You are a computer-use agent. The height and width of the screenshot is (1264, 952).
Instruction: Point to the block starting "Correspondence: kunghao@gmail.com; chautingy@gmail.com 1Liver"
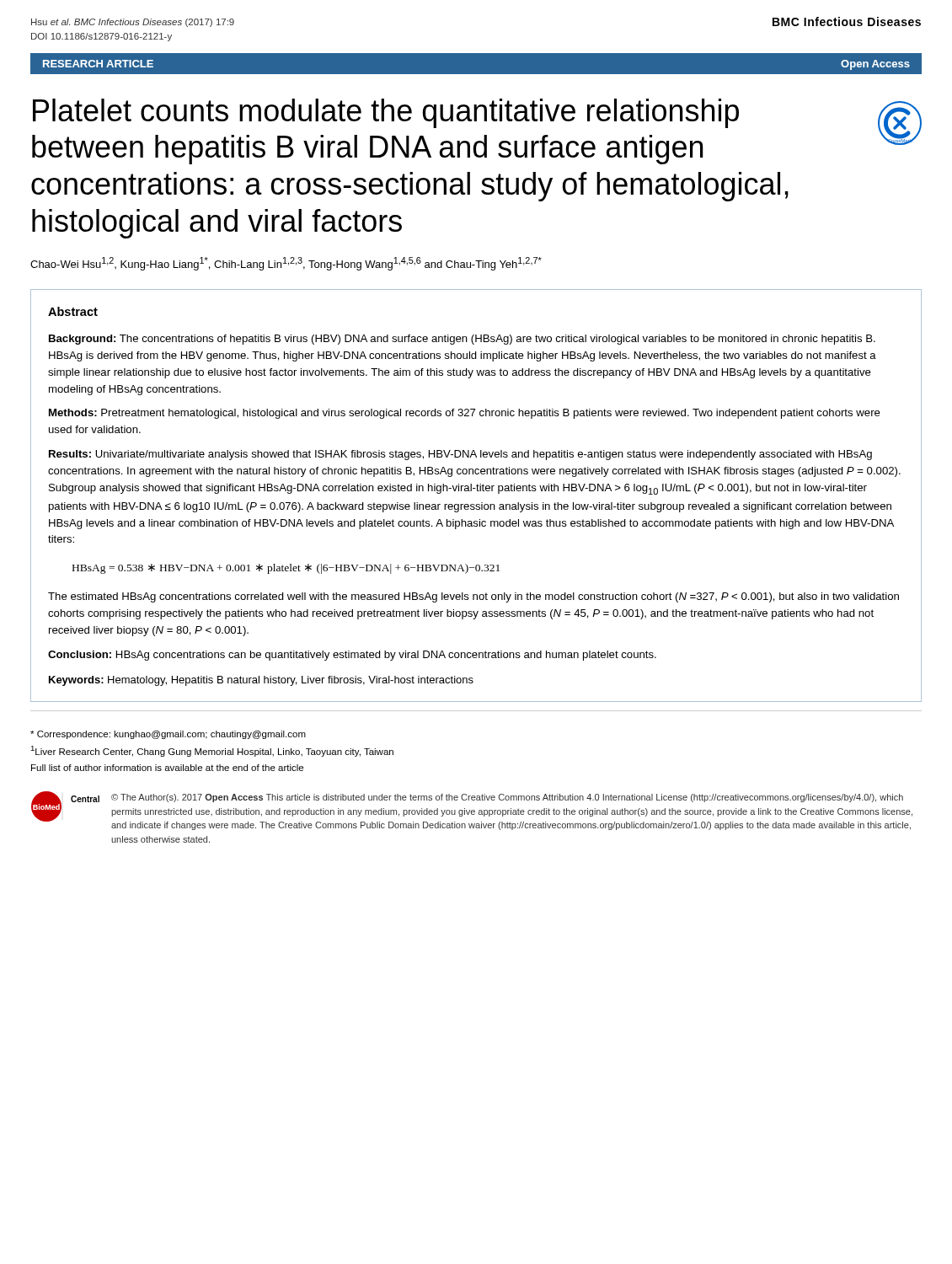(x=212, y=751)
